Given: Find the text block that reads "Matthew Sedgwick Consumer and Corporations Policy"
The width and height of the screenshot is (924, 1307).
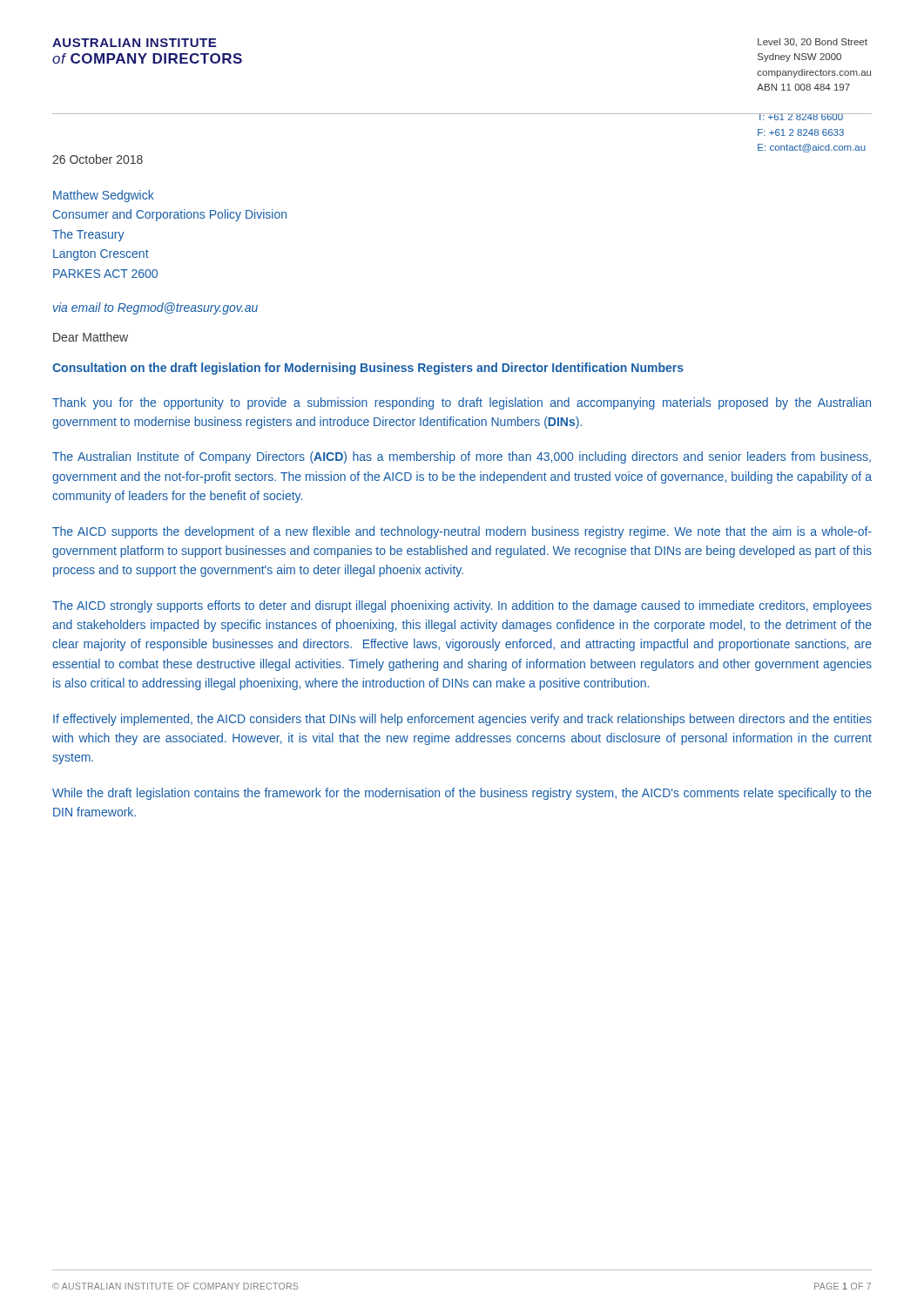Looking at the screenshot, I should (x=104, y=196).
